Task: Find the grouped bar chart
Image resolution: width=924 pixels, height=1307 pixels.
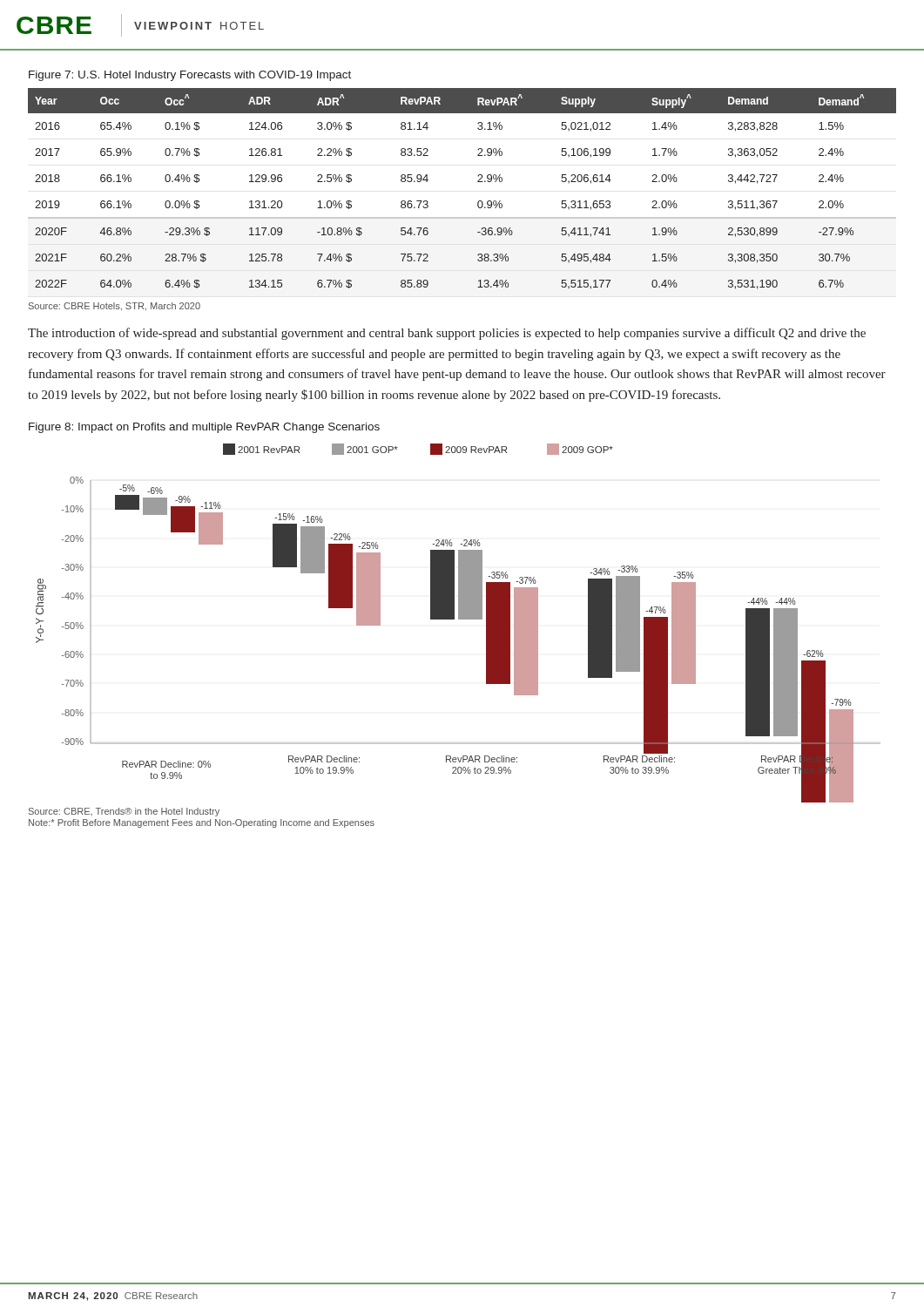Action: pyautogui.click(x=462, y=622)
